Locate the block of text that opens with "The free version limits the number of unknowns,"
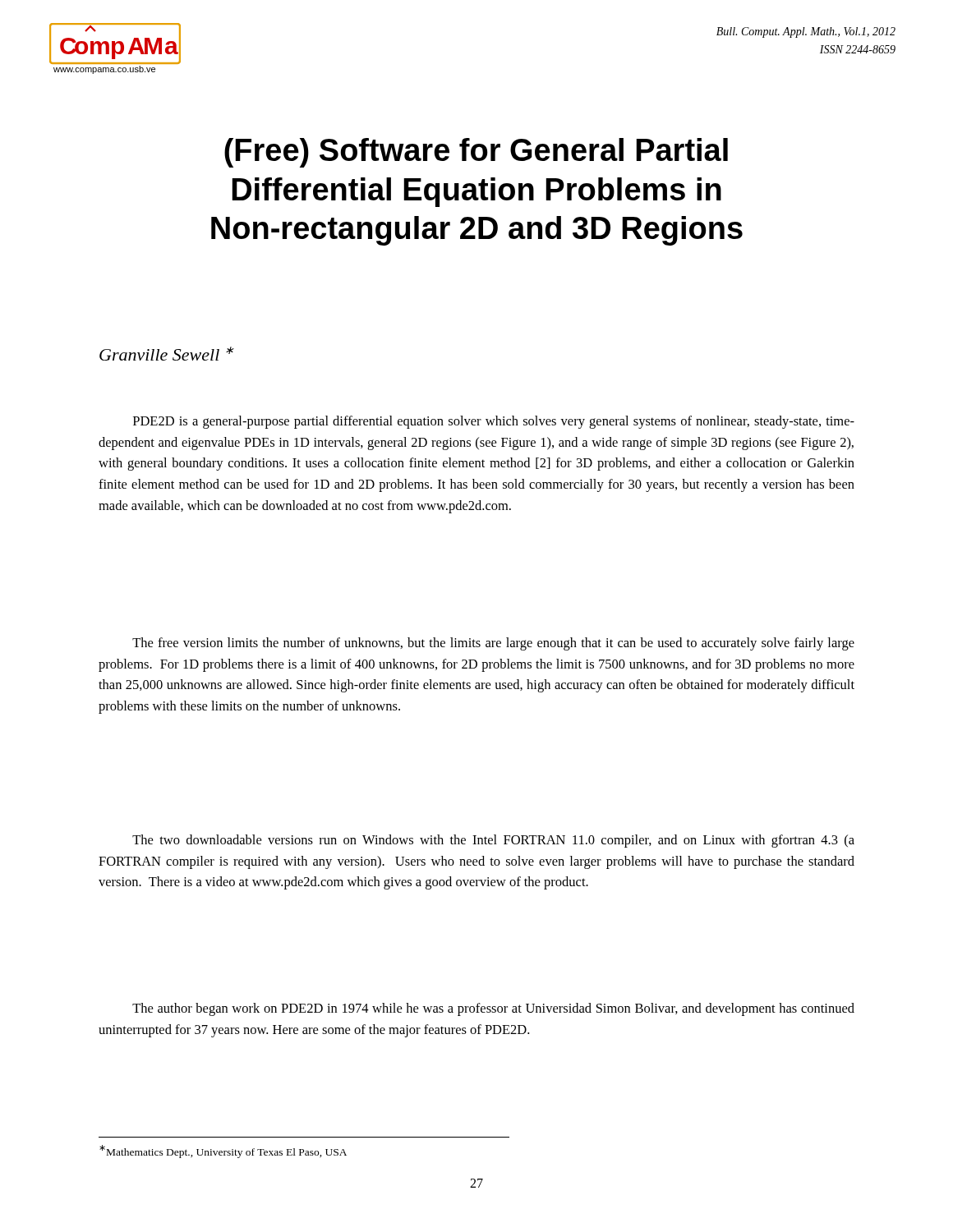 476,675
